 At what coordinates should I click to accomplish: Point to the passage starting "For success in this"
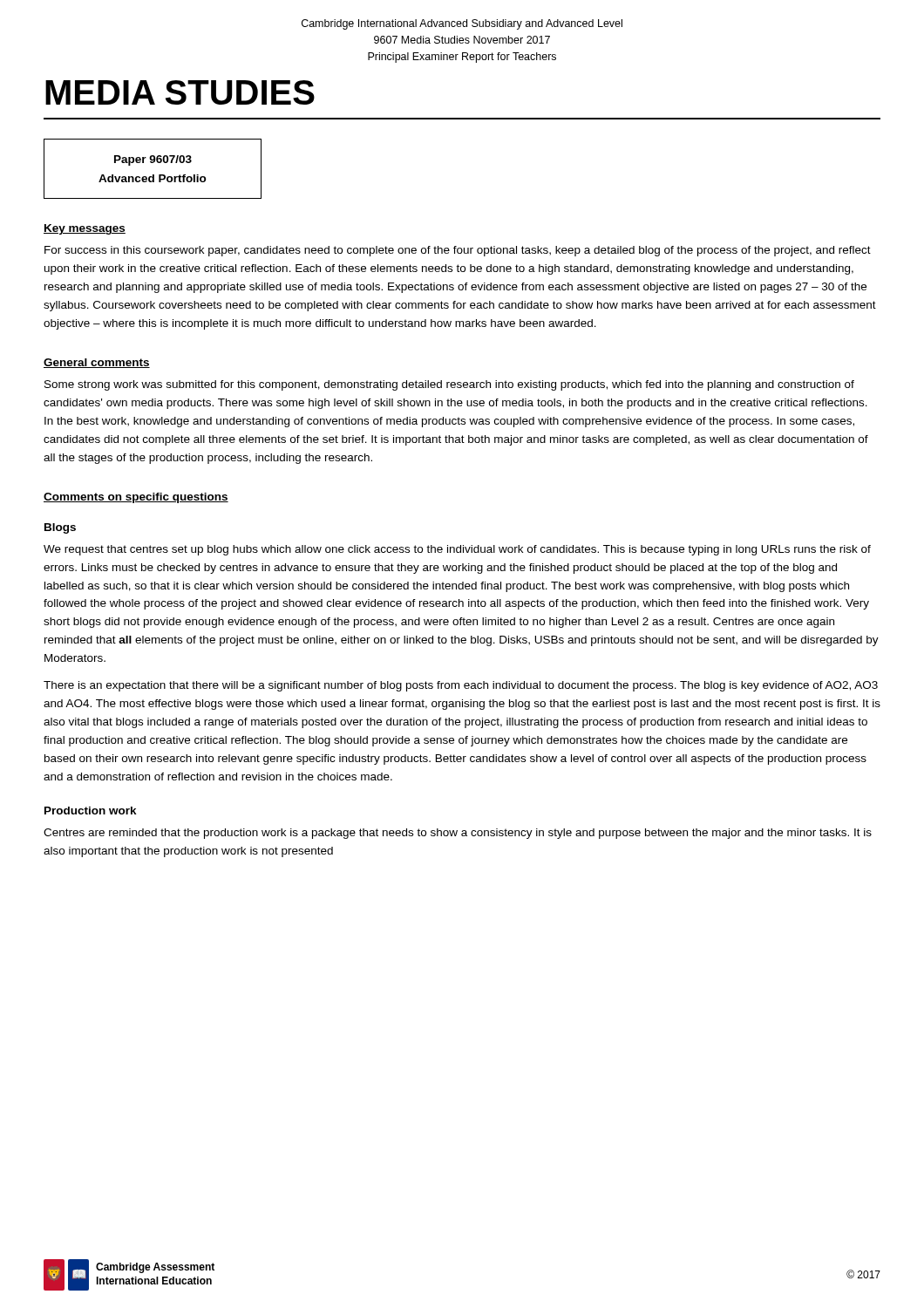pyautogui.click(x=462, y=288)
